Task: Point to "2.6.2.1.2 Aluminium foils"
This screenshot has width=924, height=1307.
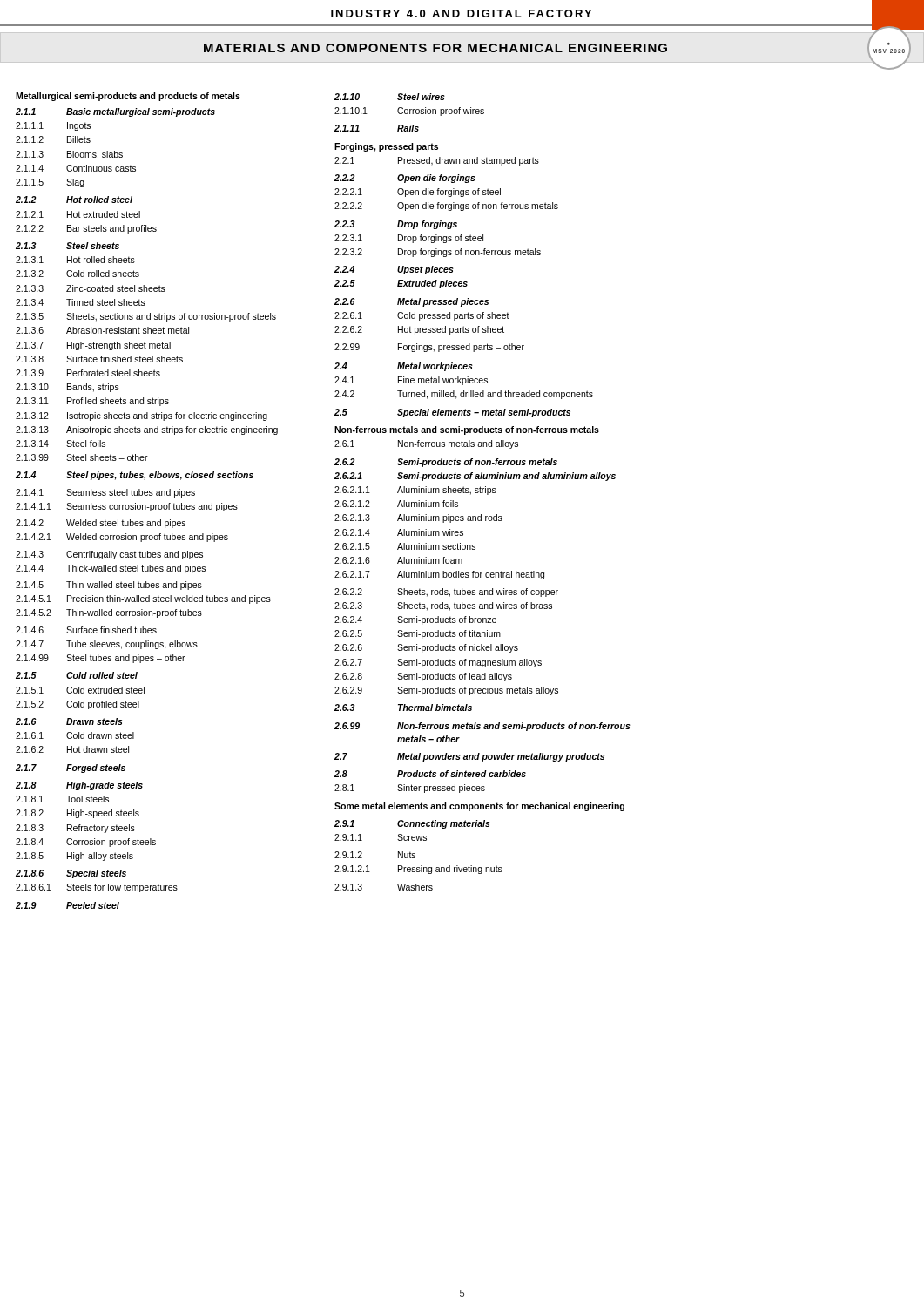Action: [x=396, y=504]
